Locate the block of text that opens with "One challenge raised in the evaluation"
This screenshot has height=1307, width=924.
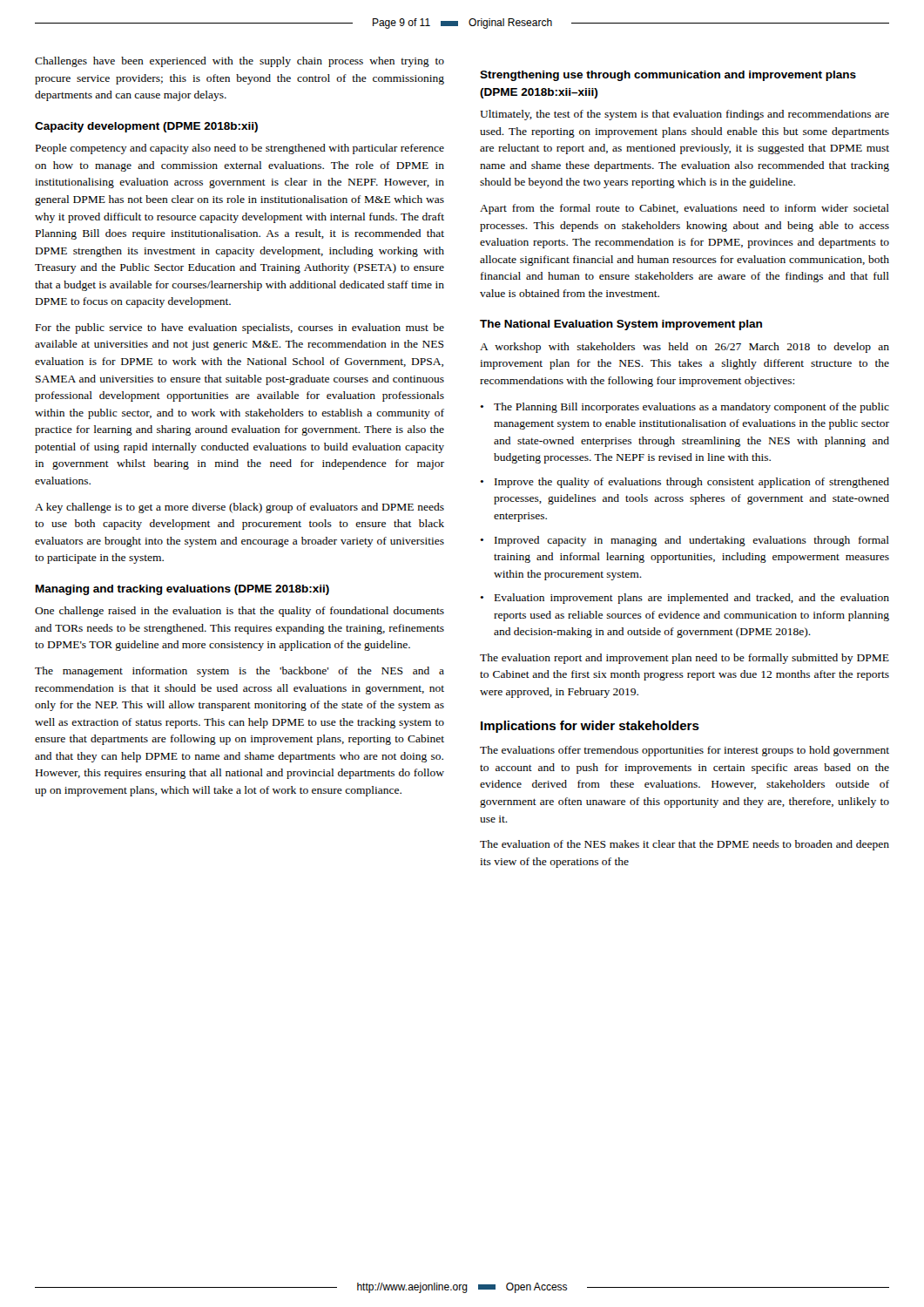pos(240,628)
